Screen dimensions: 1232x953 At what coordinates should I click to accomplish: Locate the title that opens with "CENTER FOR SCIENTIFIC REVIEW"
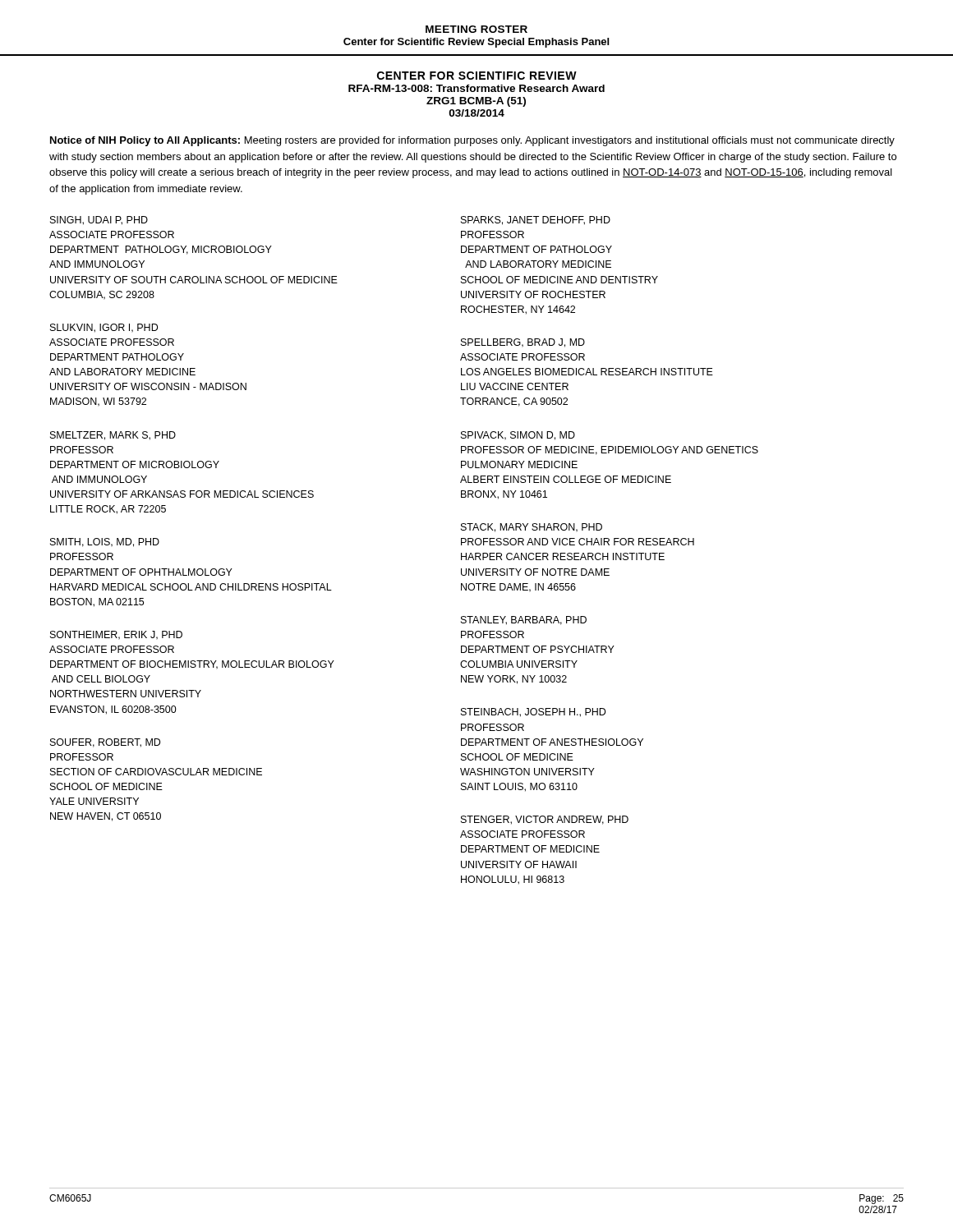(x=476, y=94)
